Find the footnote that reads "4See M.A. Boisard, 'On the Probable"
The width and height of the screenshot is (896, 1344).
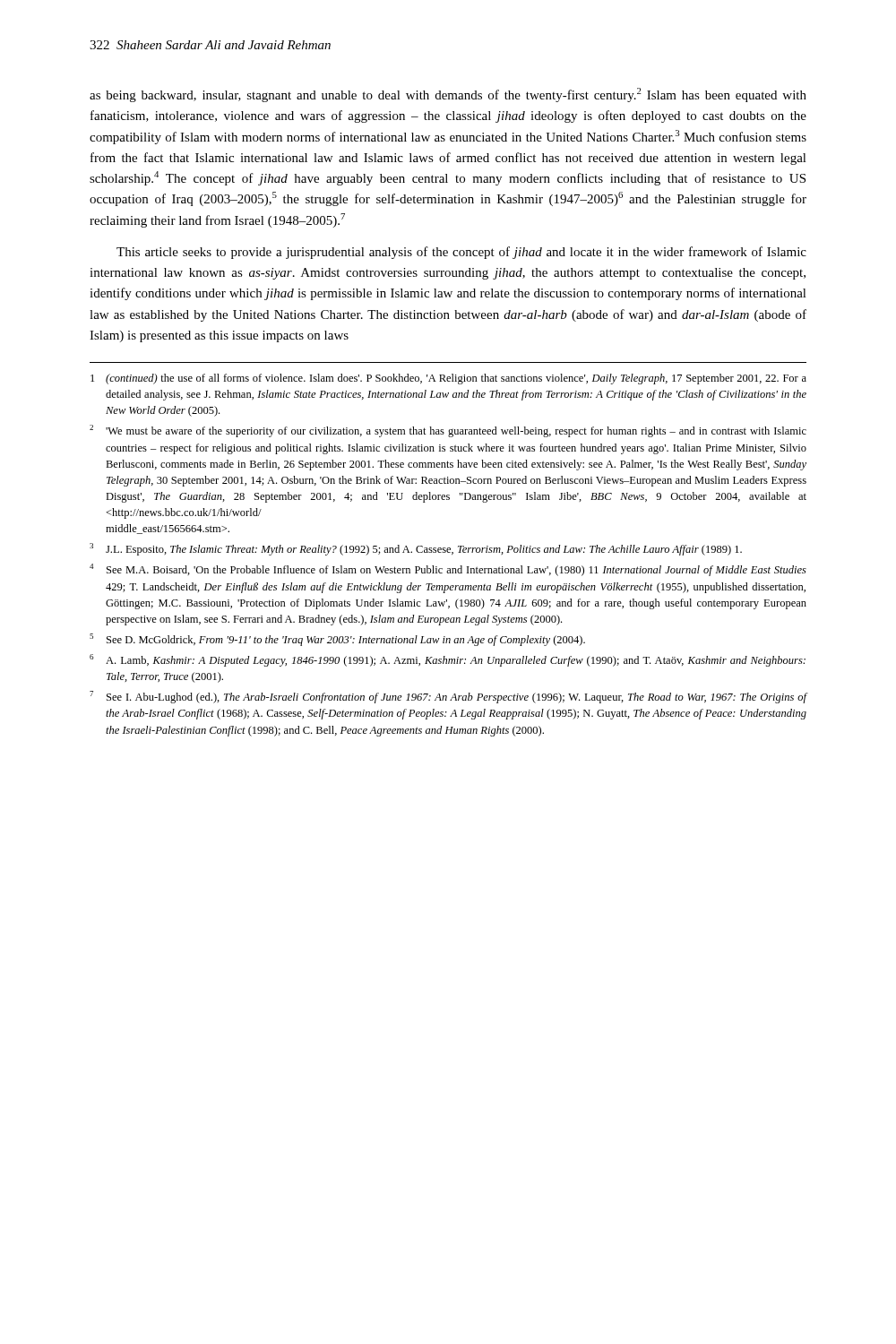click(x=448, y=594)
